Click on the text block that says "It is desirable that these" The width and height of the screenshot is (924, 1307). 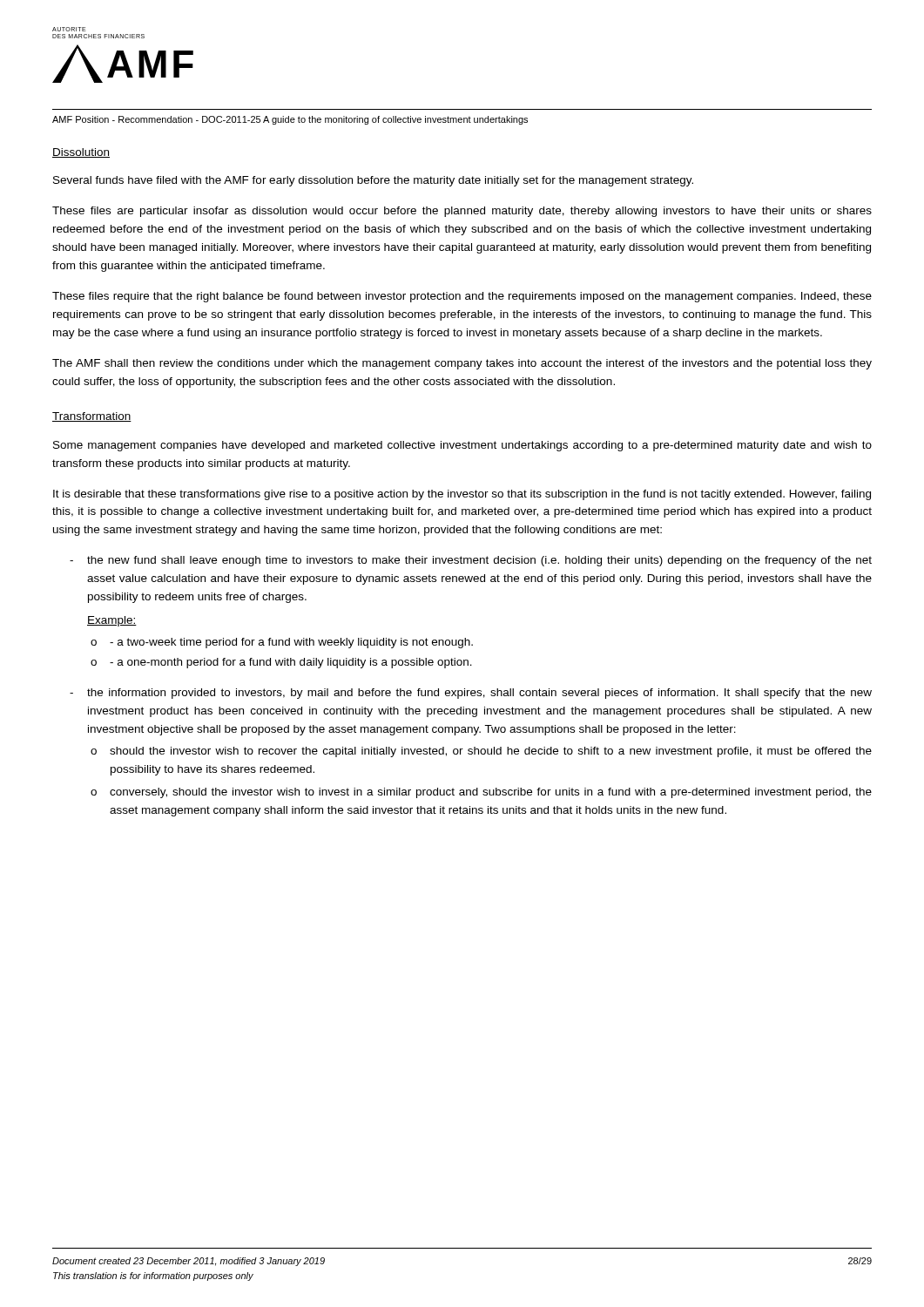[462, 511]
